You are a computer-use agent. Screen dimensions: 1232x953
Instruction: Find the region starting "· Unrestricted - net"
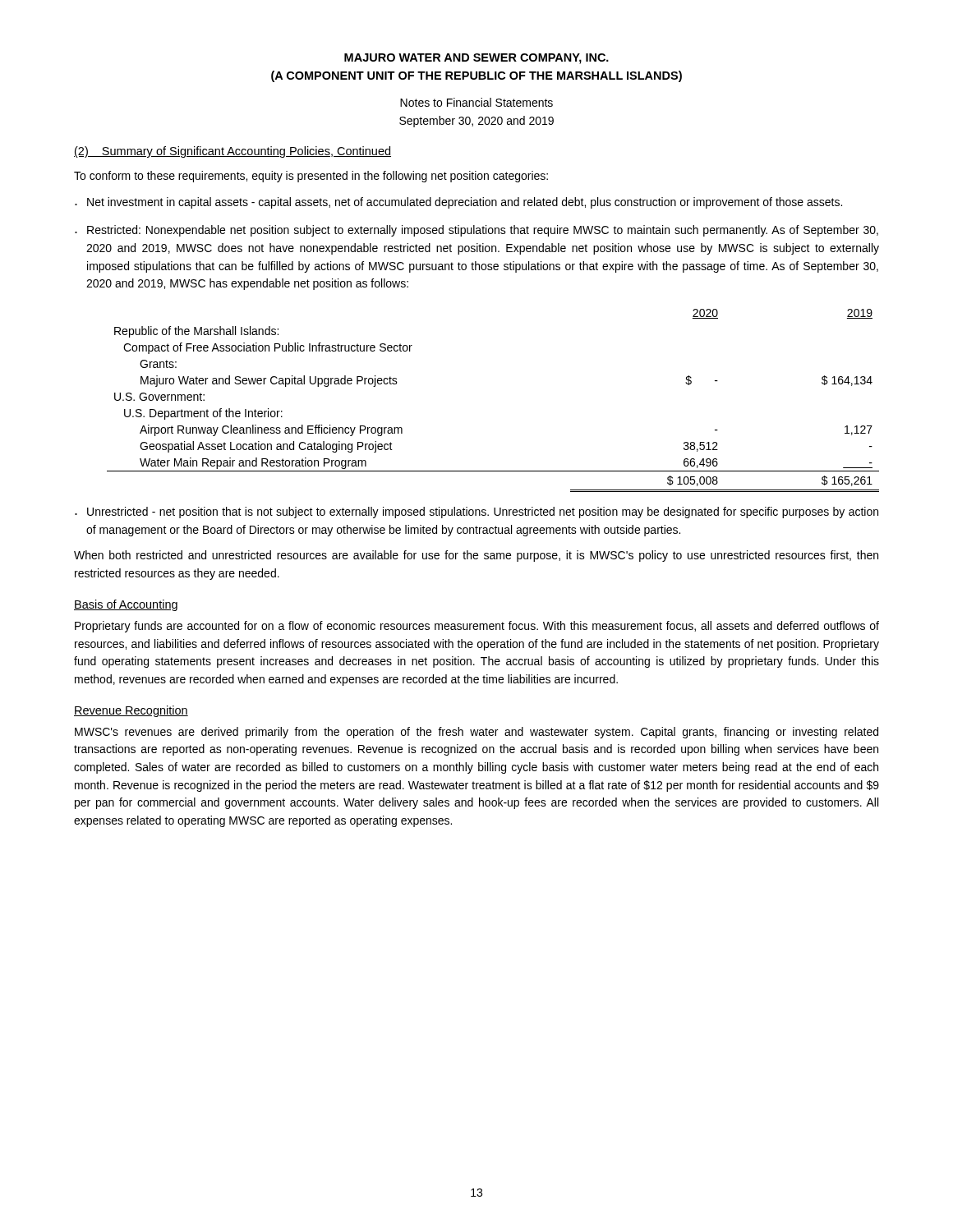click(476, 521)
